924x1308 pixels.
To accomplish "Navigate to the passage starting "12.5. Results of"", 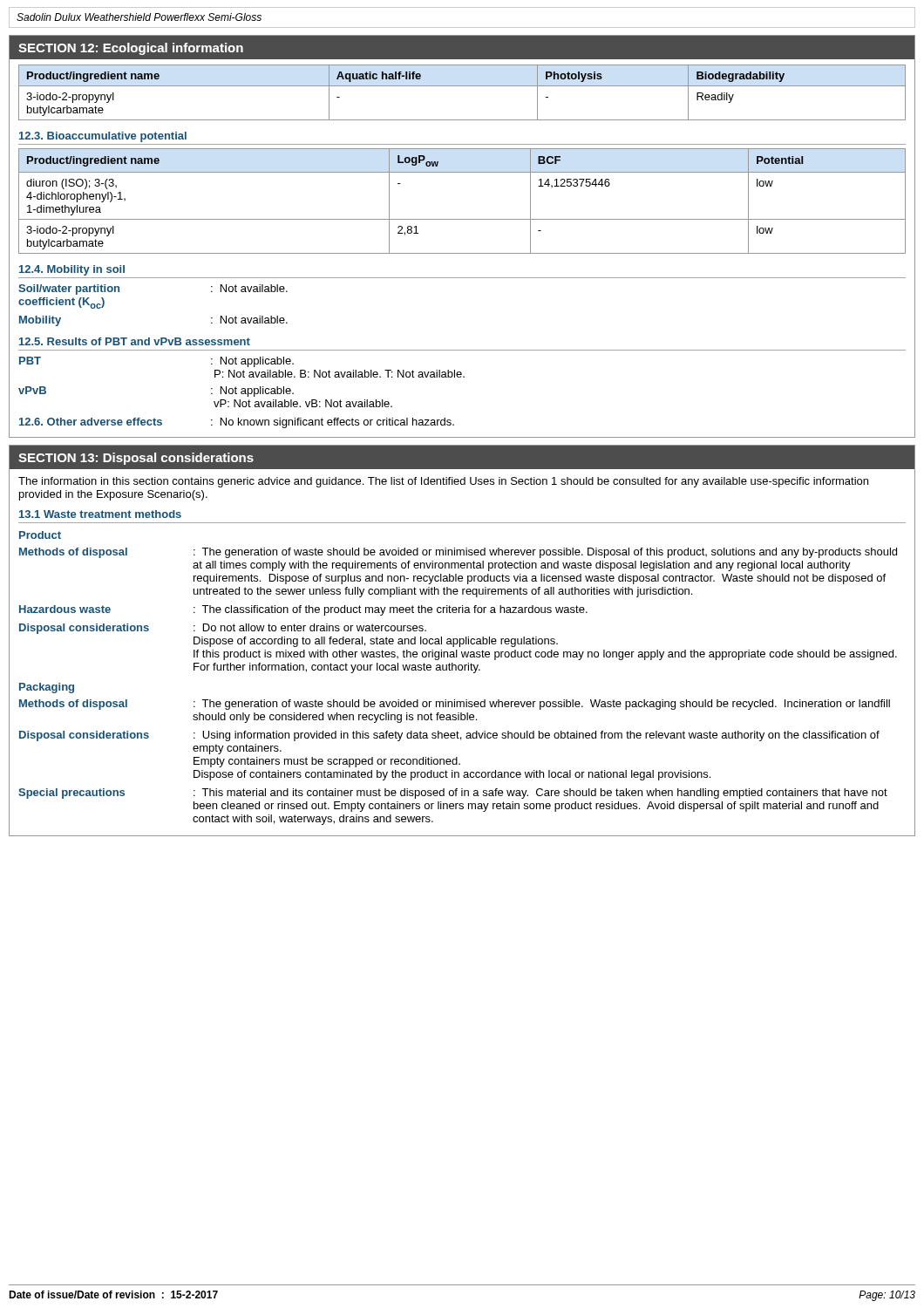I will pyautogui.click(x=134, y=342).
